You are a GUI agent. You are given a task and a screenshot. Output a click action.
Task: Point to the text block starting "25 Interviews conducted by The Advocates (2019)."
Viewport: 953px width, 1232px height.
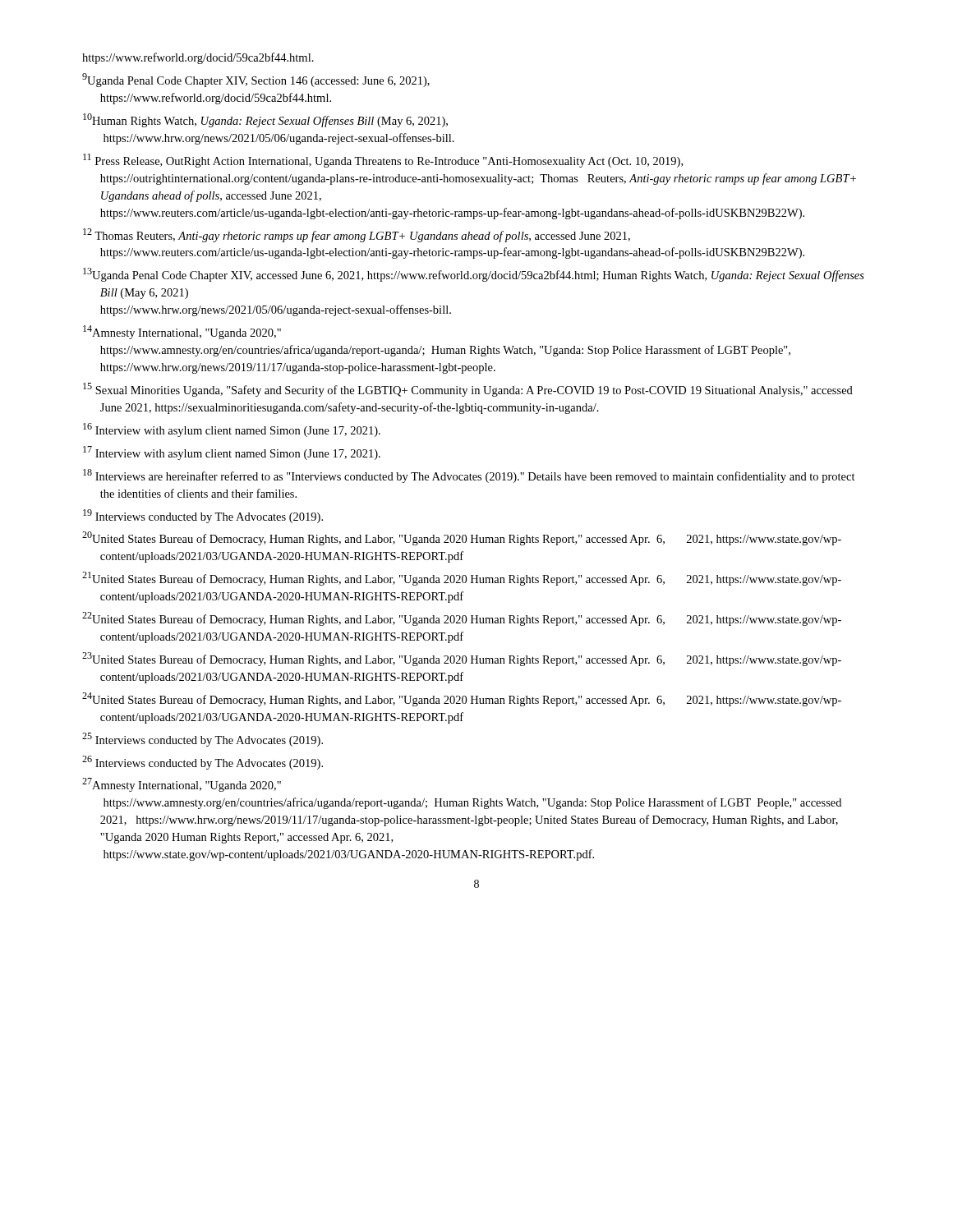[203, 738]
